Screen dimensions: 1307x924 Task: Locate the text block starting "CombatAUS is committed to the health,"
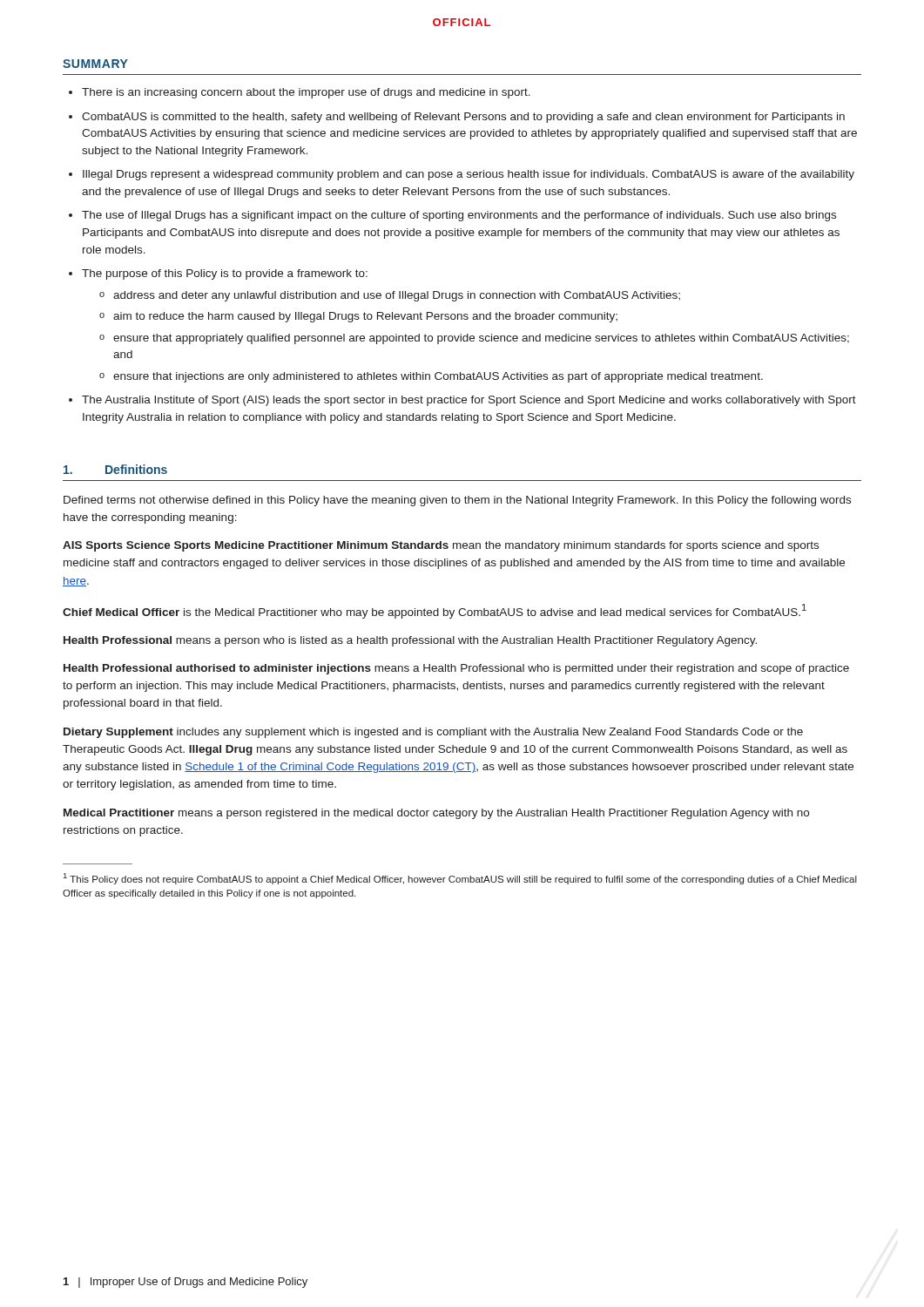(470, 133)
